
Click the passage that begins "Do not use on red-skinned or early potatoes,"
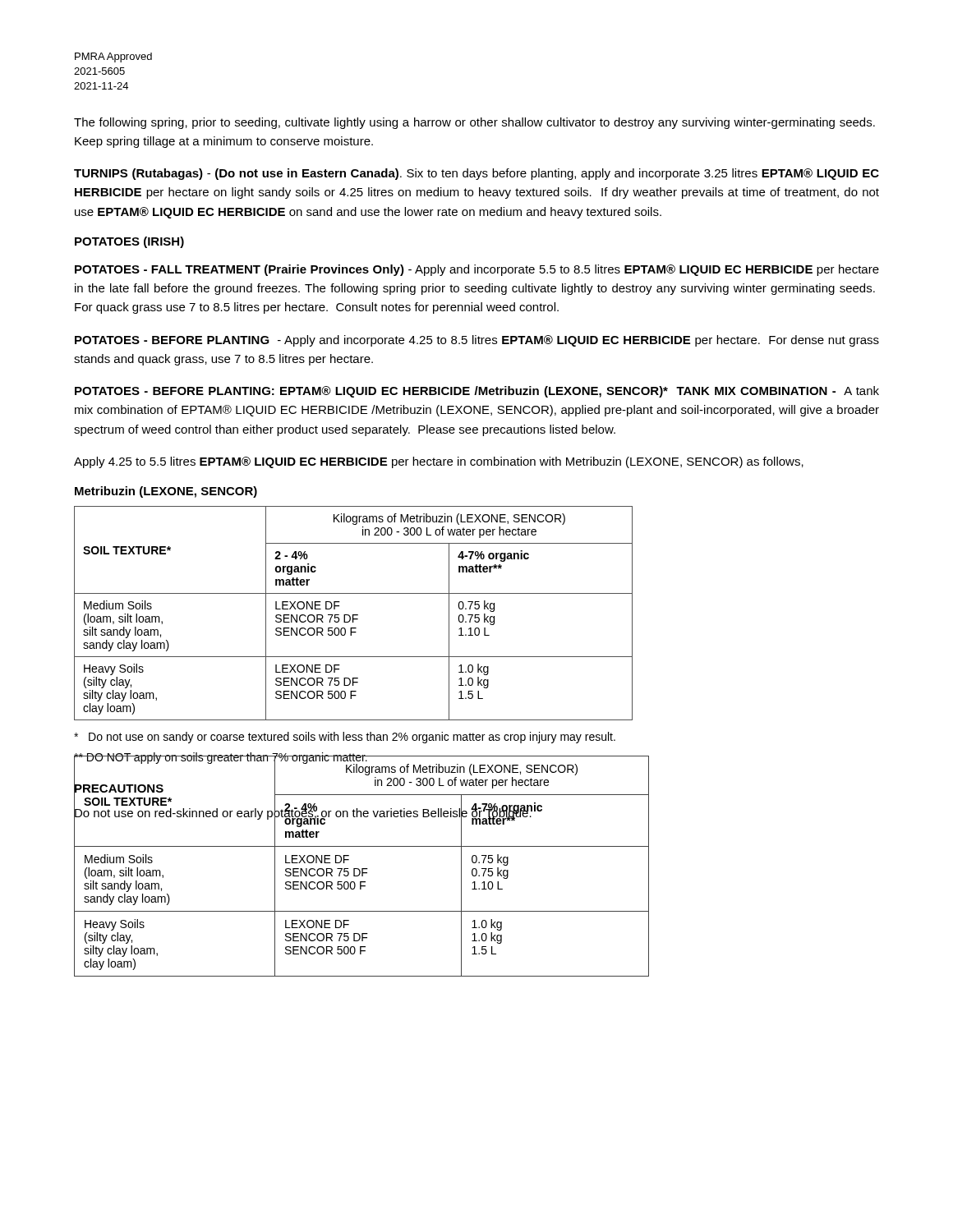pyautogui.click(x=303, y=813)
